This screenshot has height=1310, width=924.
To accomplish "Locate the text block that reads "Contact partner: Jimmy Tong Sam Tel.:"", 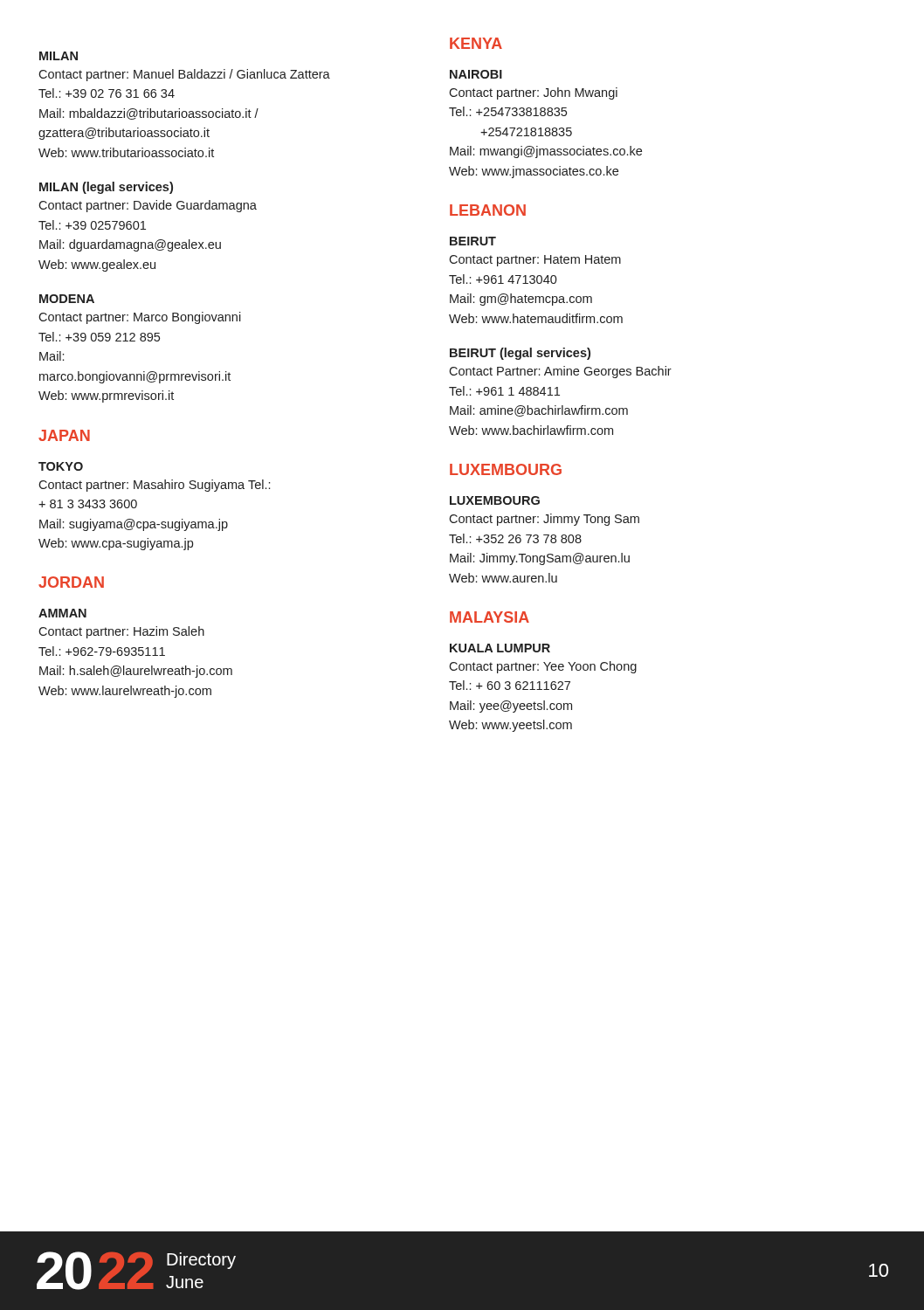I will pos(544,520).
